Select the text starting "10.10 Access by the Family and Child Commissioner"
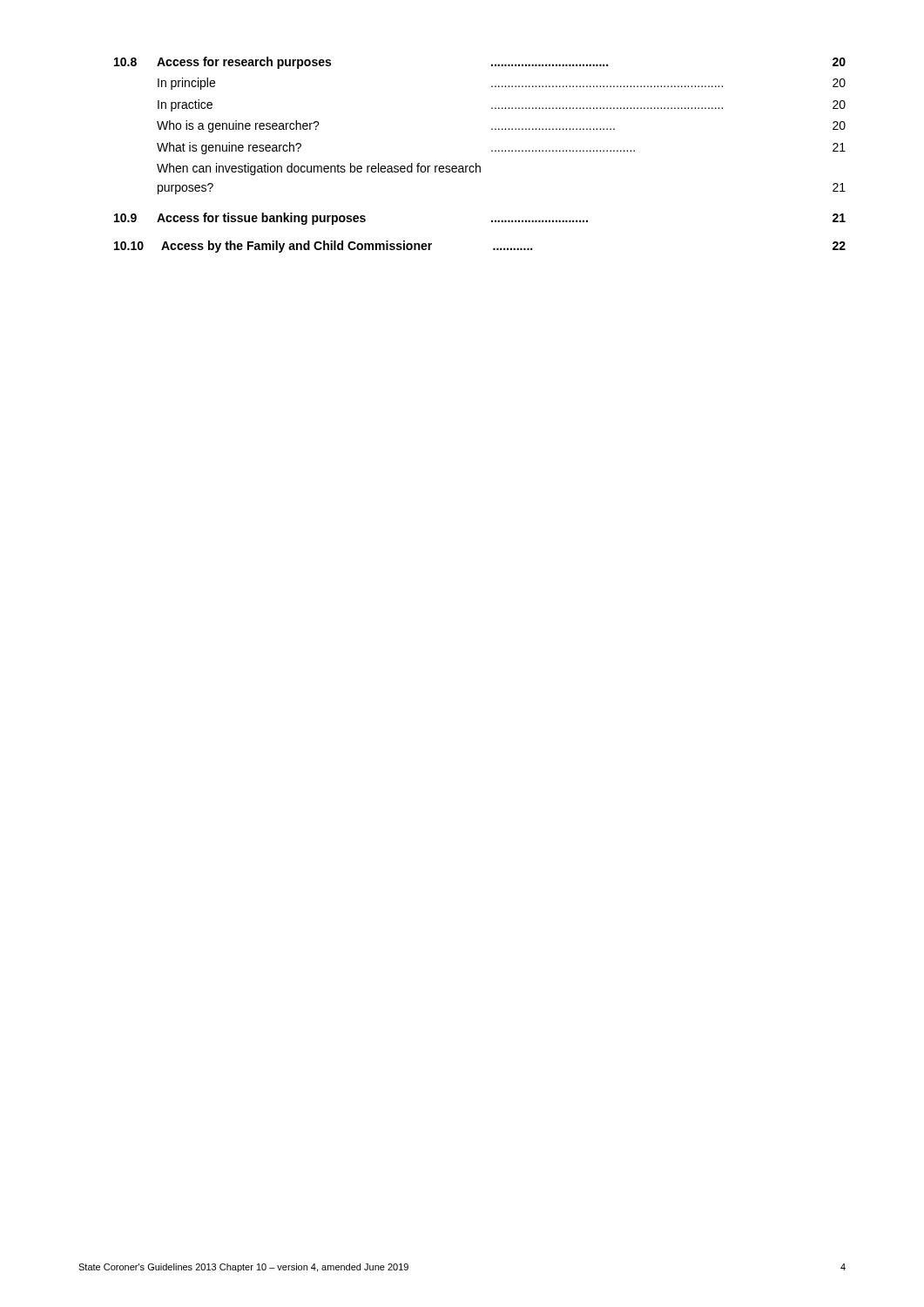This screenshot has width=924, height=1307. [x=134, y=246]
